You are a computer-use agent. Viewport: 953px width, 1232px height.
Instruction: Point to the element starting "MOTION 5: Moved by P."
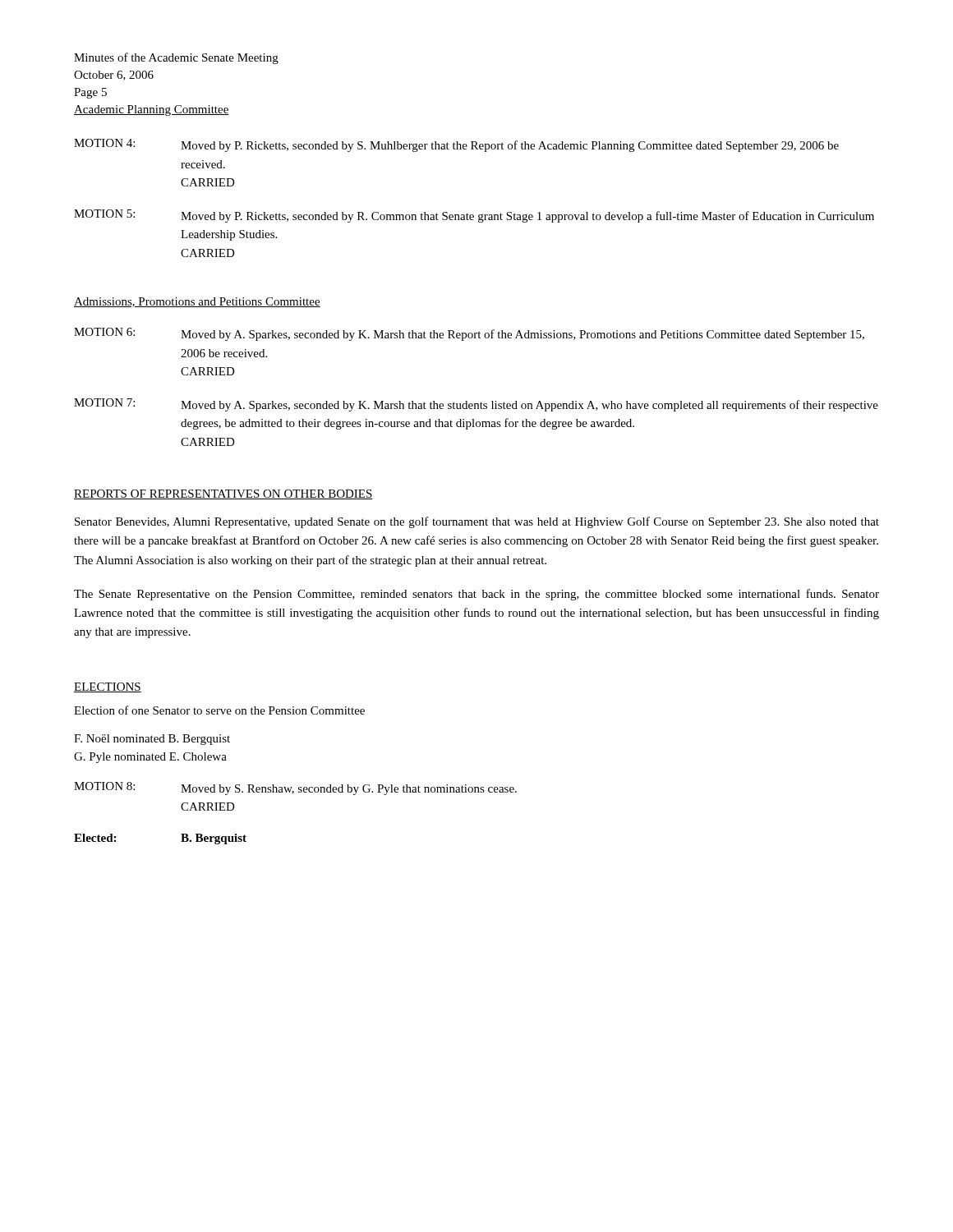[x=474, y=216]
